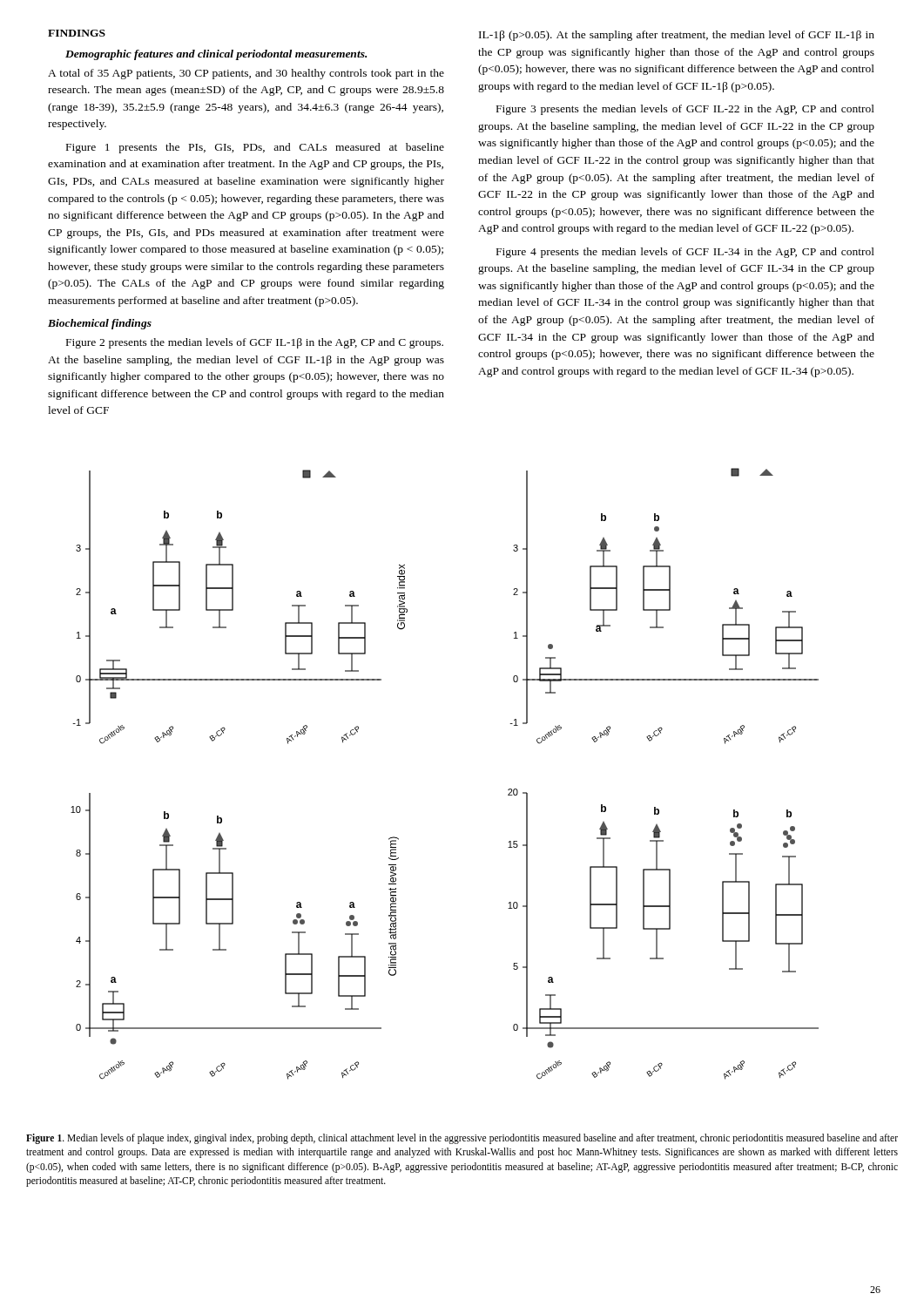Select the text block that reads "Demographic features and clinical periodontal measurements."

pyautogui.click(x=246, y=177)
